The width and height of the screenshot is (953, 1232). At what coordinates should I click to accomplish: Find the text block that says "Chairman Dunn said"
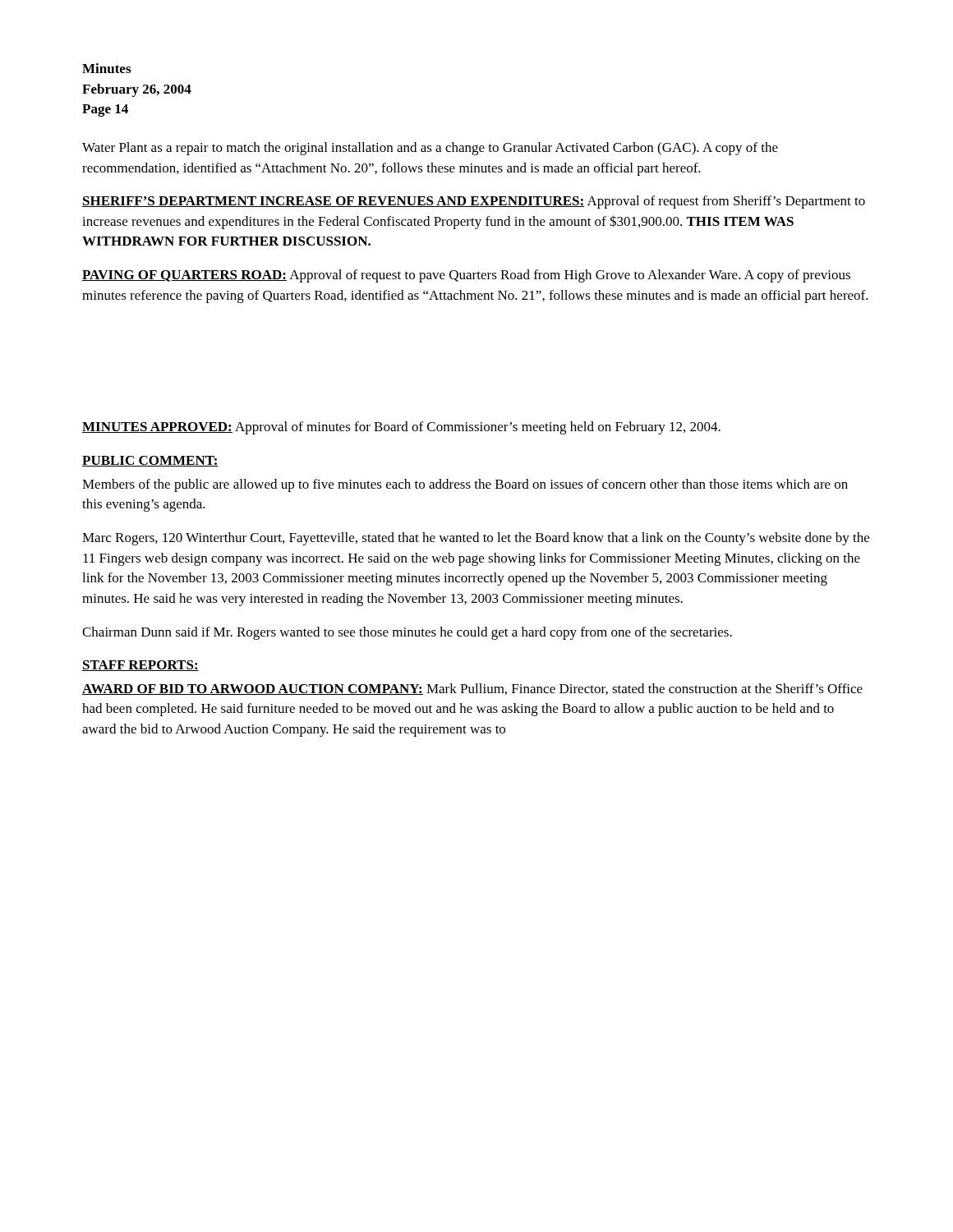(407, 632)
